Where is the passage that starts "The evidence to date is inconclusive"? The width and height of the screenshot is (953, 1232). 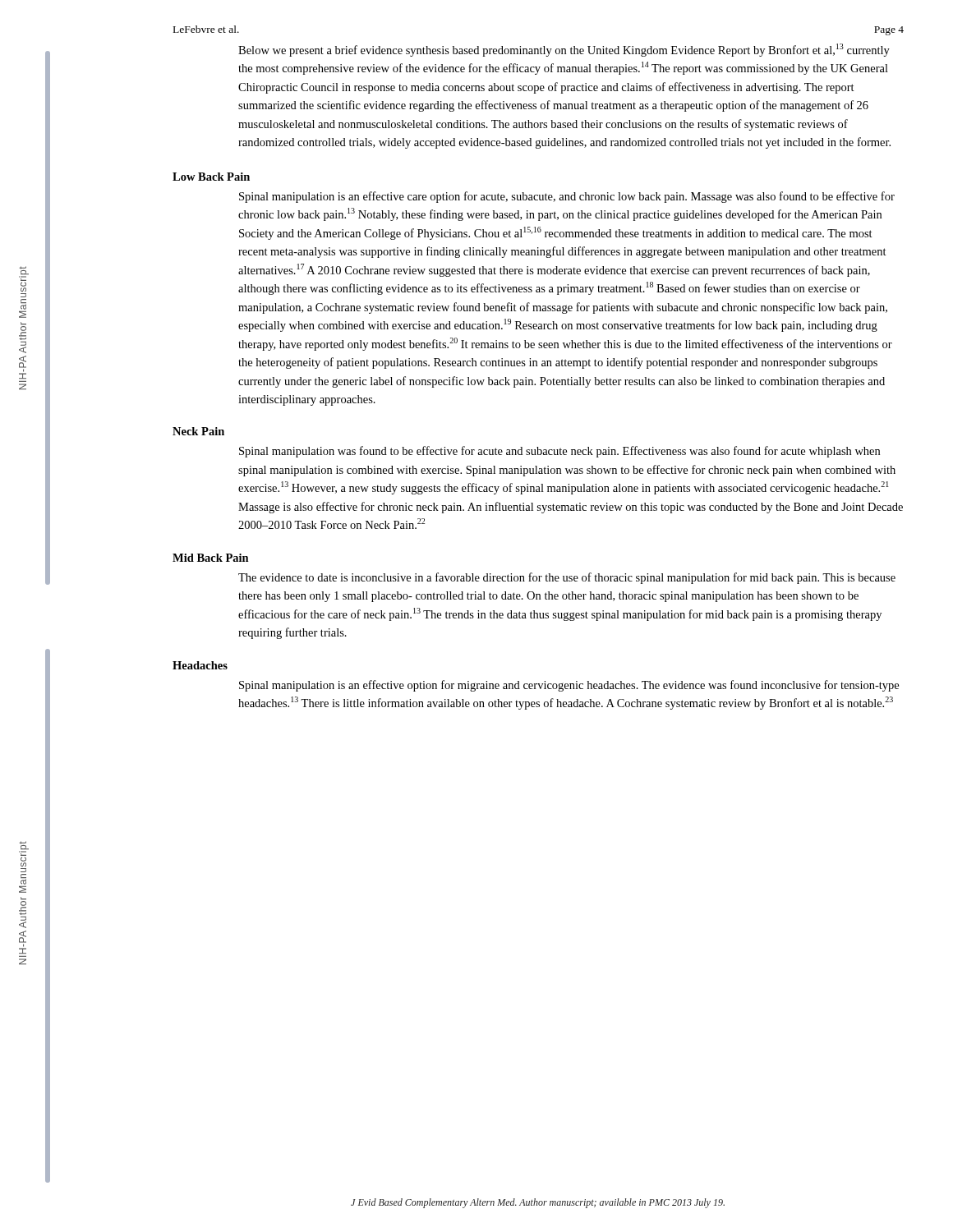(x=567, y=605)
